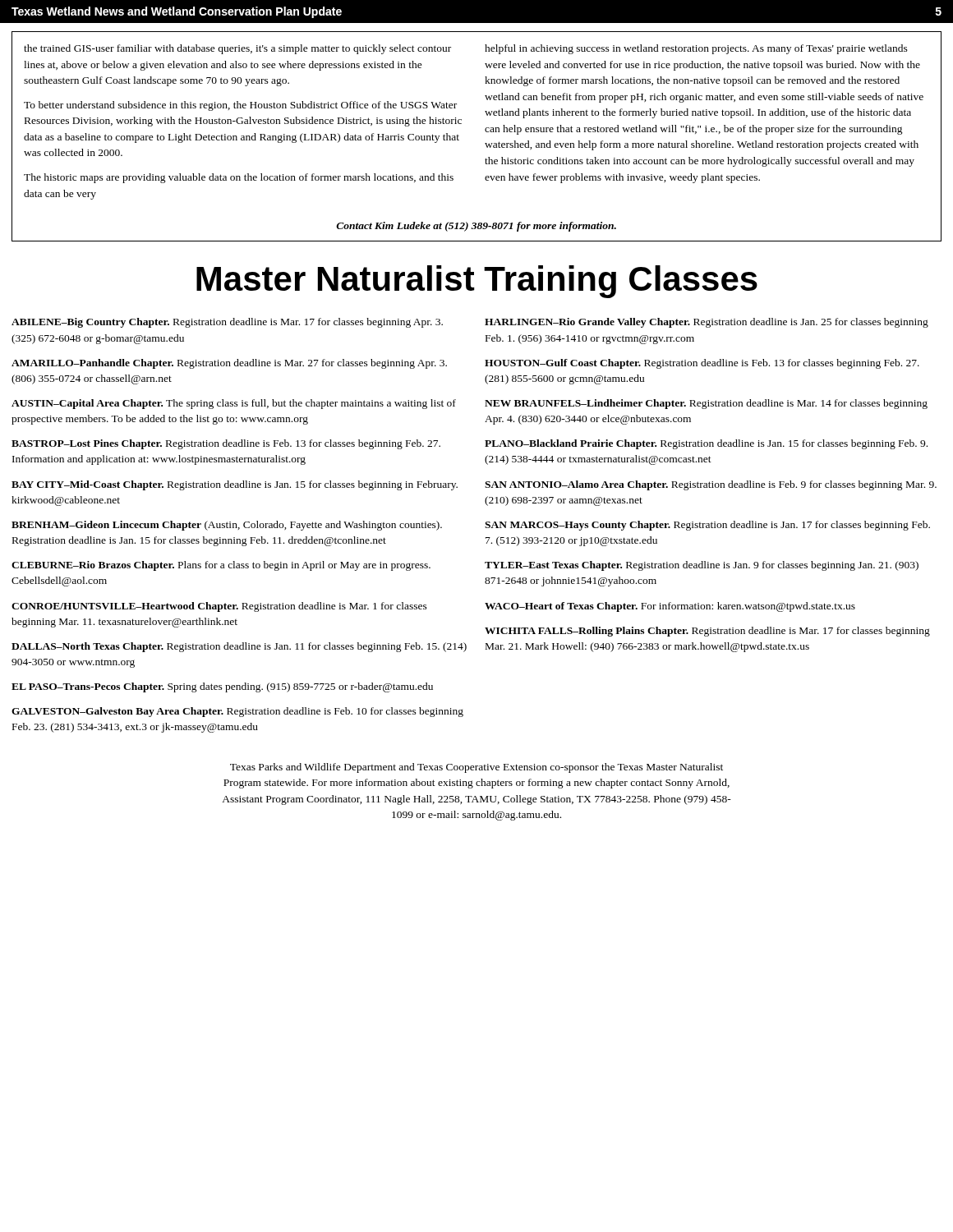The width and height of the screenshot is (953, 1232).
Task: Locate the list item that says "SAN ANTONIO–Alamo Area Chapter."
Action: pyautogui.click(x=713, y=492)
